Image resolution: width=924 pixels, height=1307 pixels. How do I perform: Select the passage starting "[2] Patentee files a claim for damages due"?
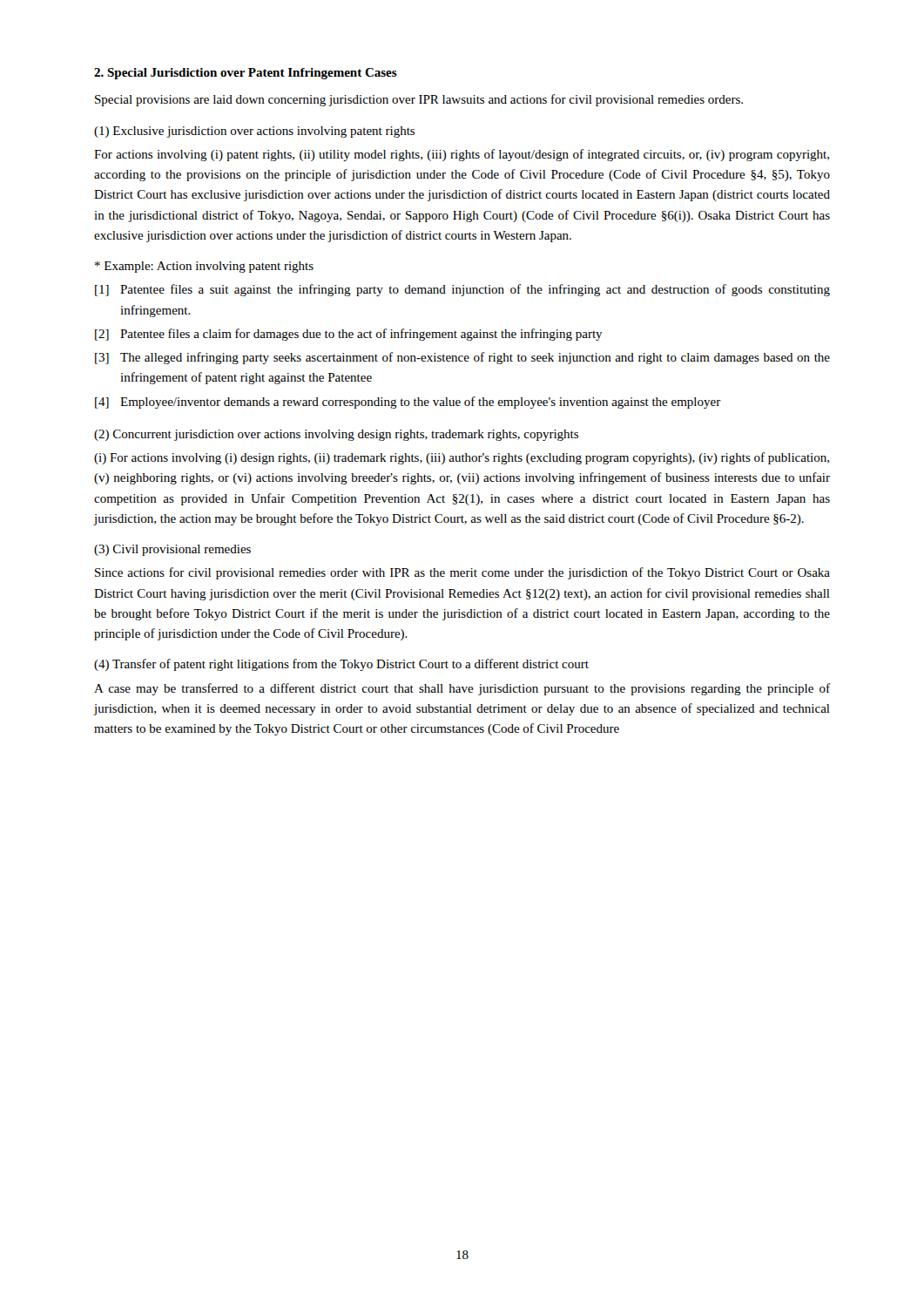462,334
